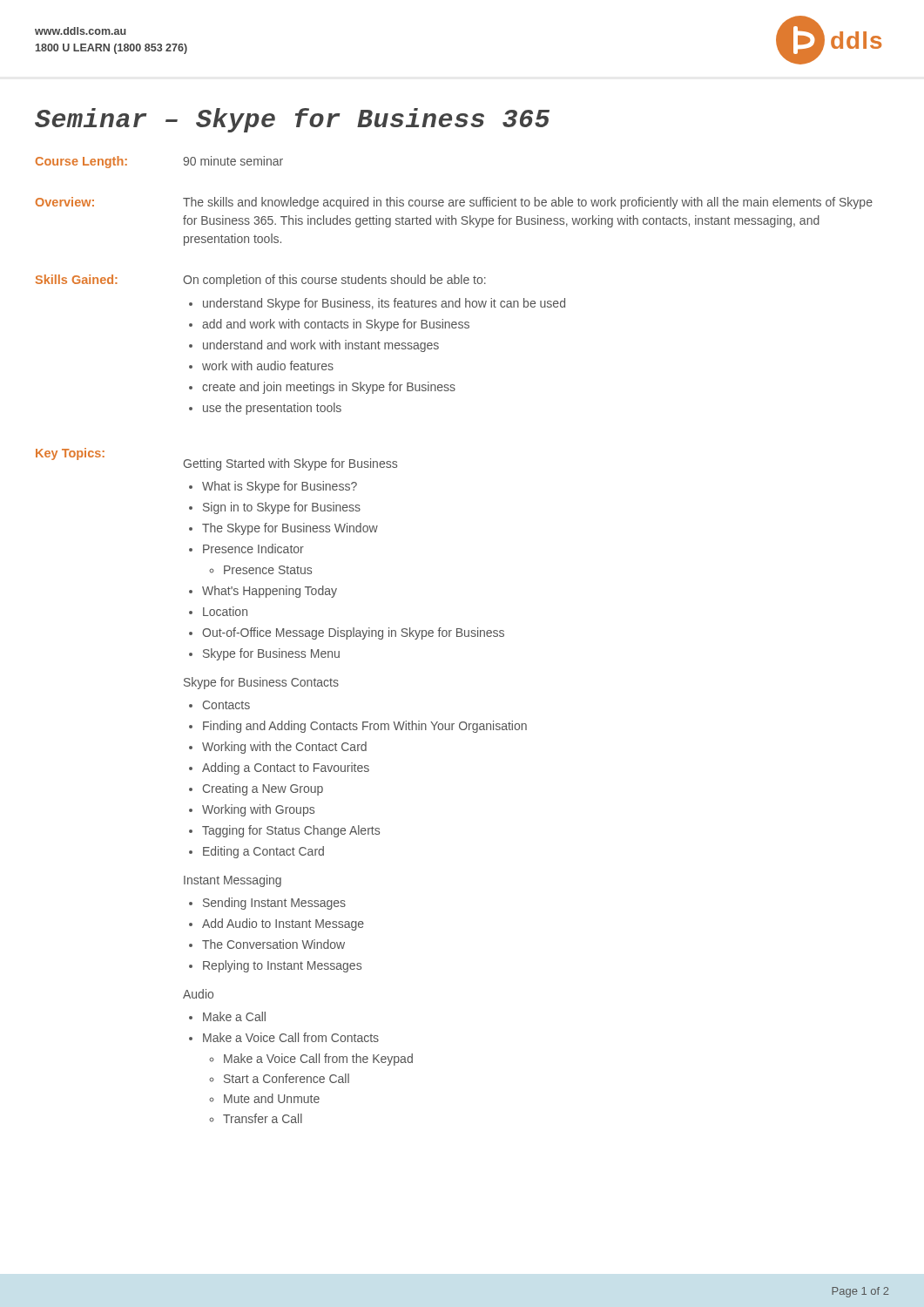Screen dimensions: 1307x924
Task: Navigate to the region starting "Working with the Contact Card"
Action: click(x=285, y=747)
